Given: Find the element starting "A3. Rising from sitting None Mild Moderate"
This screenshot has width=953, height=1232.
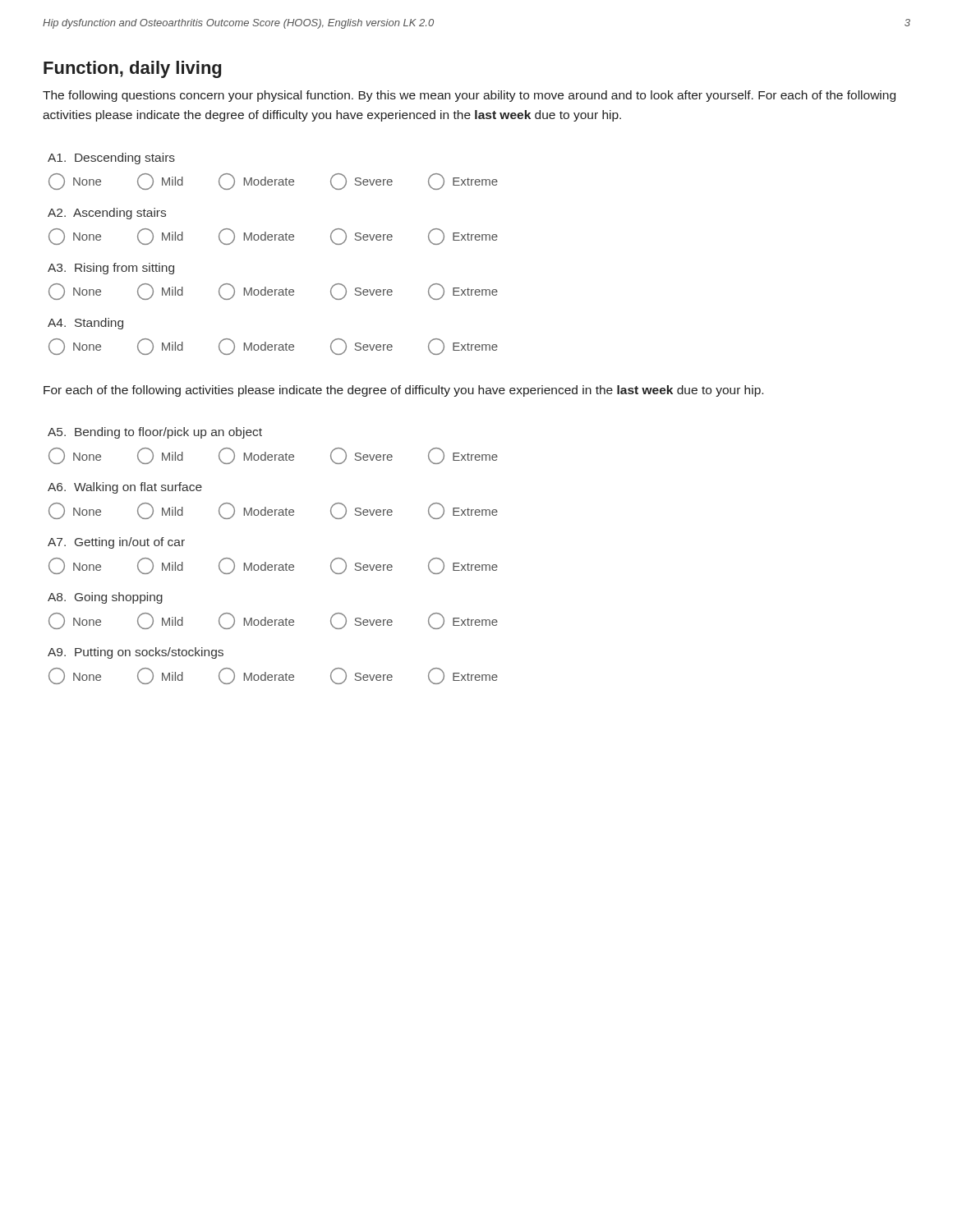Looking at the screenshot, I should click(x=479, y=280).
